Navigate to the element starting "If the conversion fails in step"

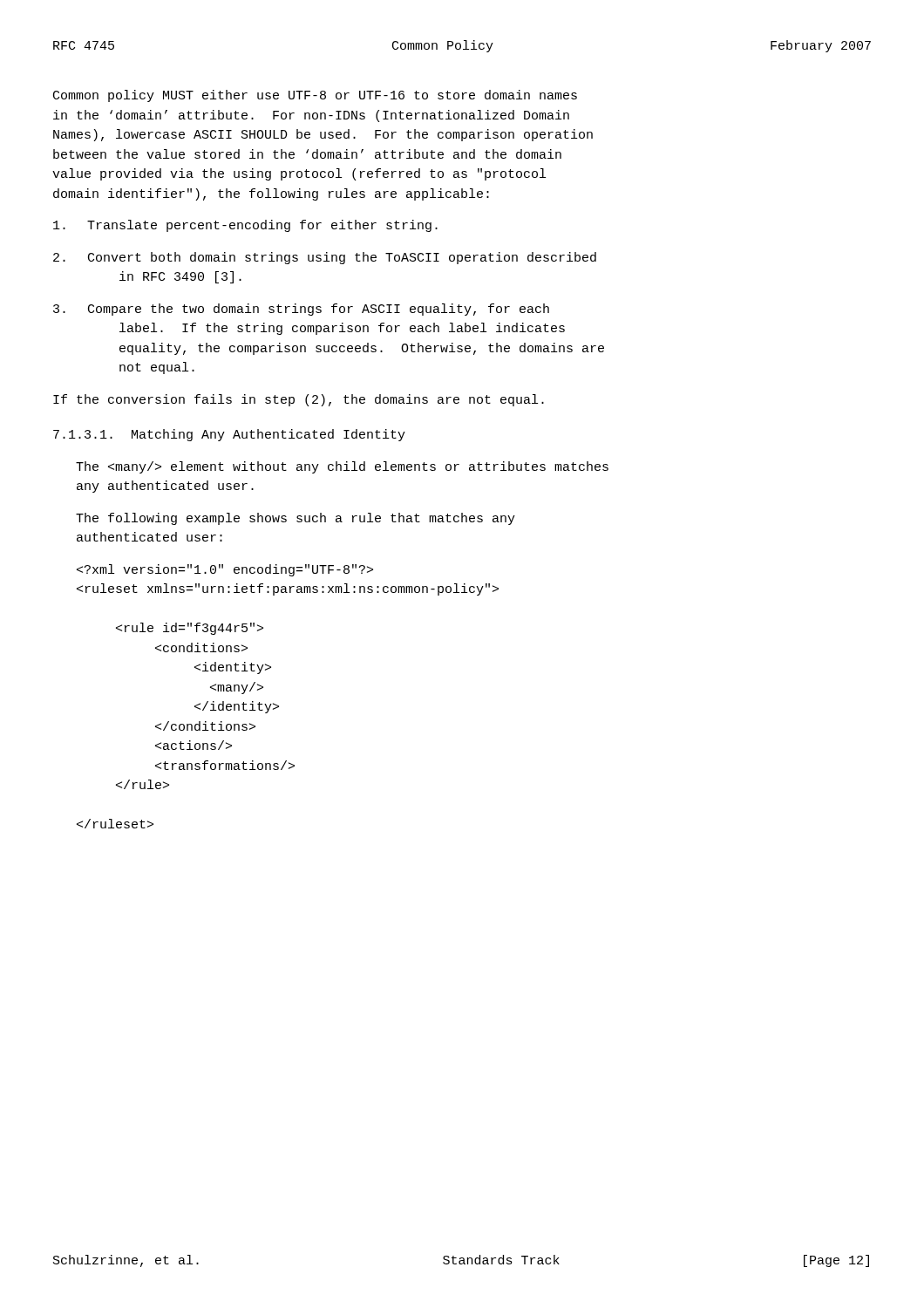click(299, 400)
